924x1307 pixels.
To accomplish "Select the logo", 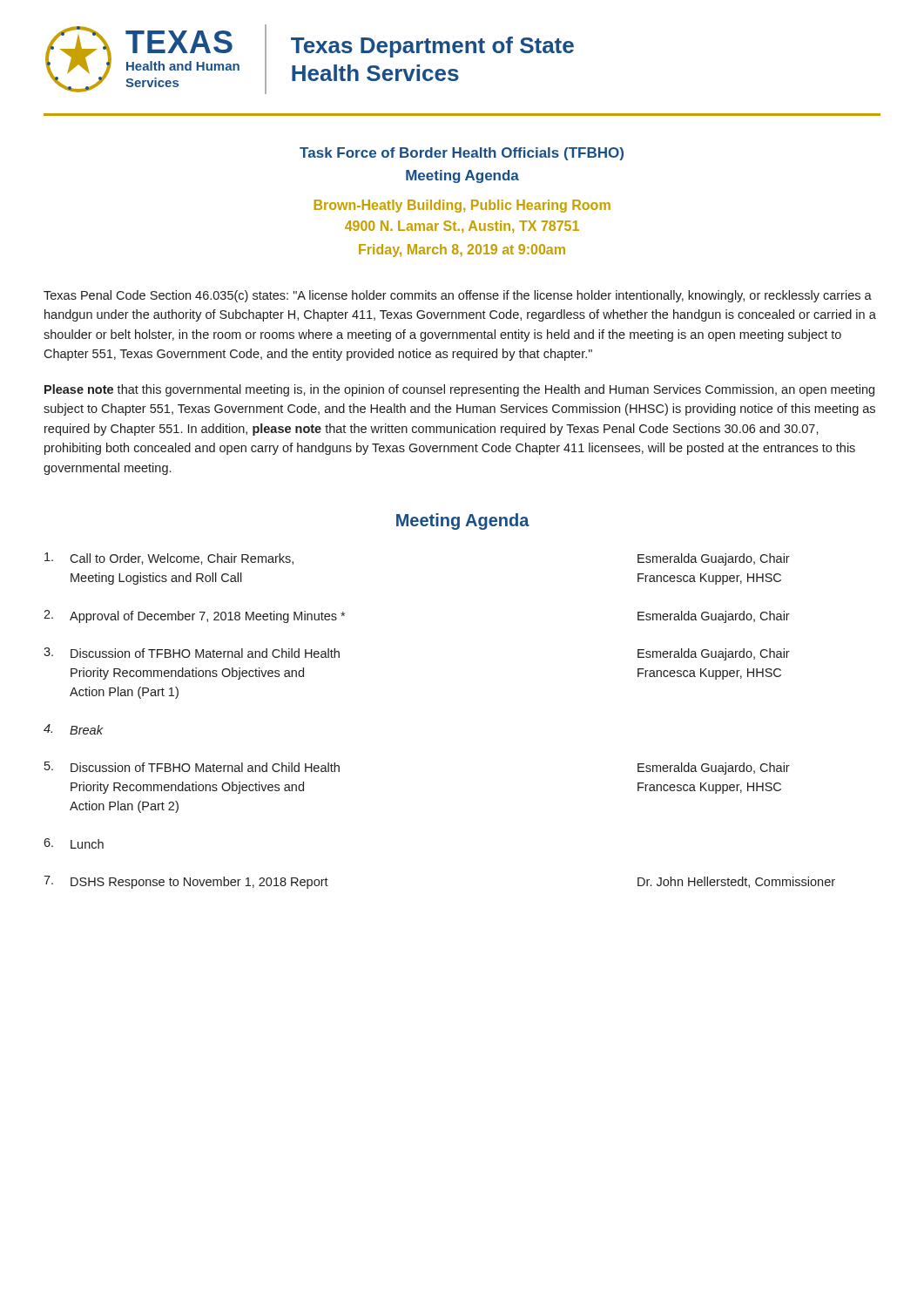I will [x=462, y=47].
